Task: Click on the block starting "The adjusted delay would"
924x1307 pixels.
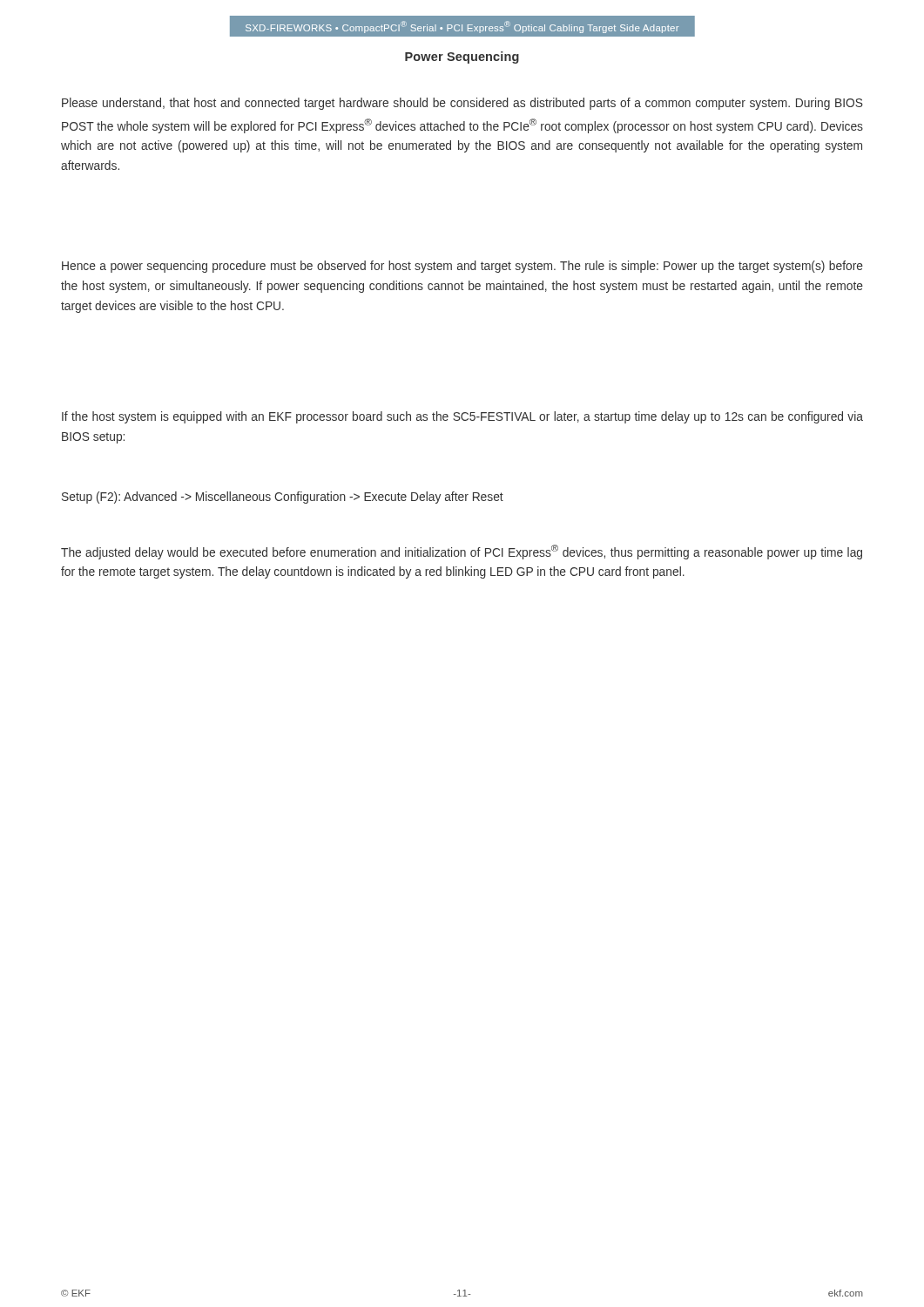Action: click(x=462, y=561)
